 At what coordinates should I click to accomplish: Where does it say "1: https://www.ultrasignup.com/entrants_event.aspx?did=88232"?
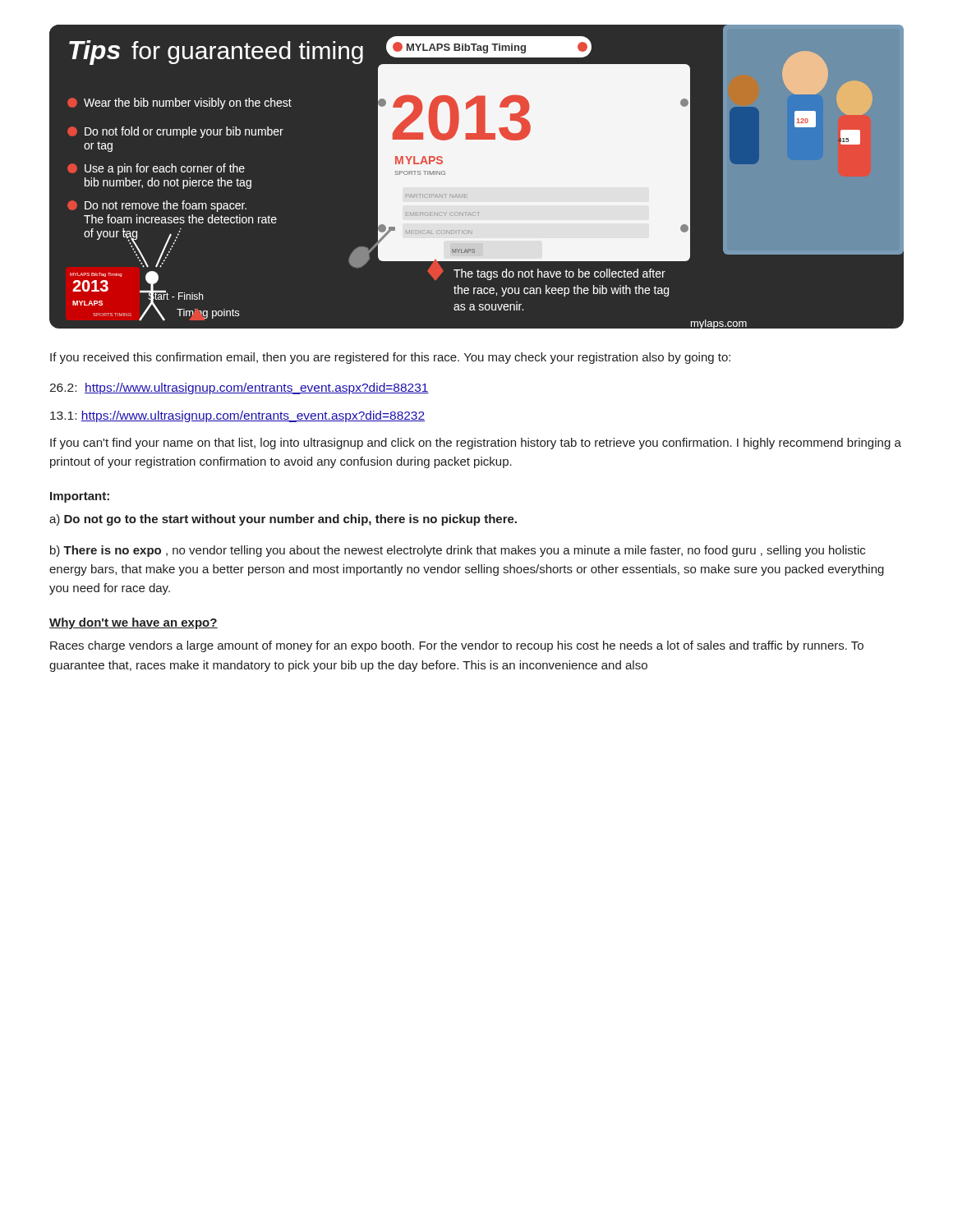[x=237, y=415]
